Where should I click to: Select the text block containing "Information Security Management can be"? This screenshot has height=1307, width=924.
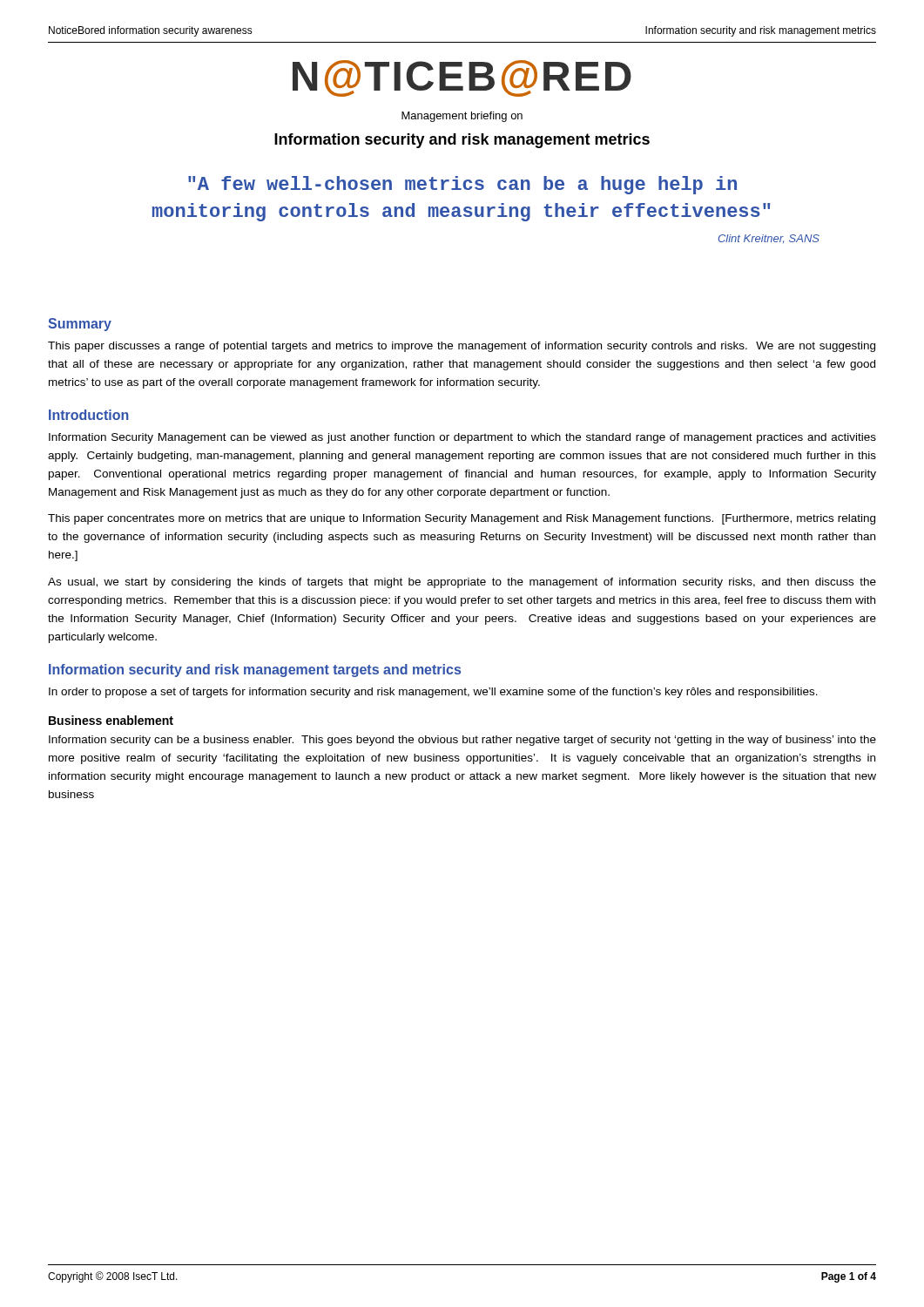click(462, 464)
